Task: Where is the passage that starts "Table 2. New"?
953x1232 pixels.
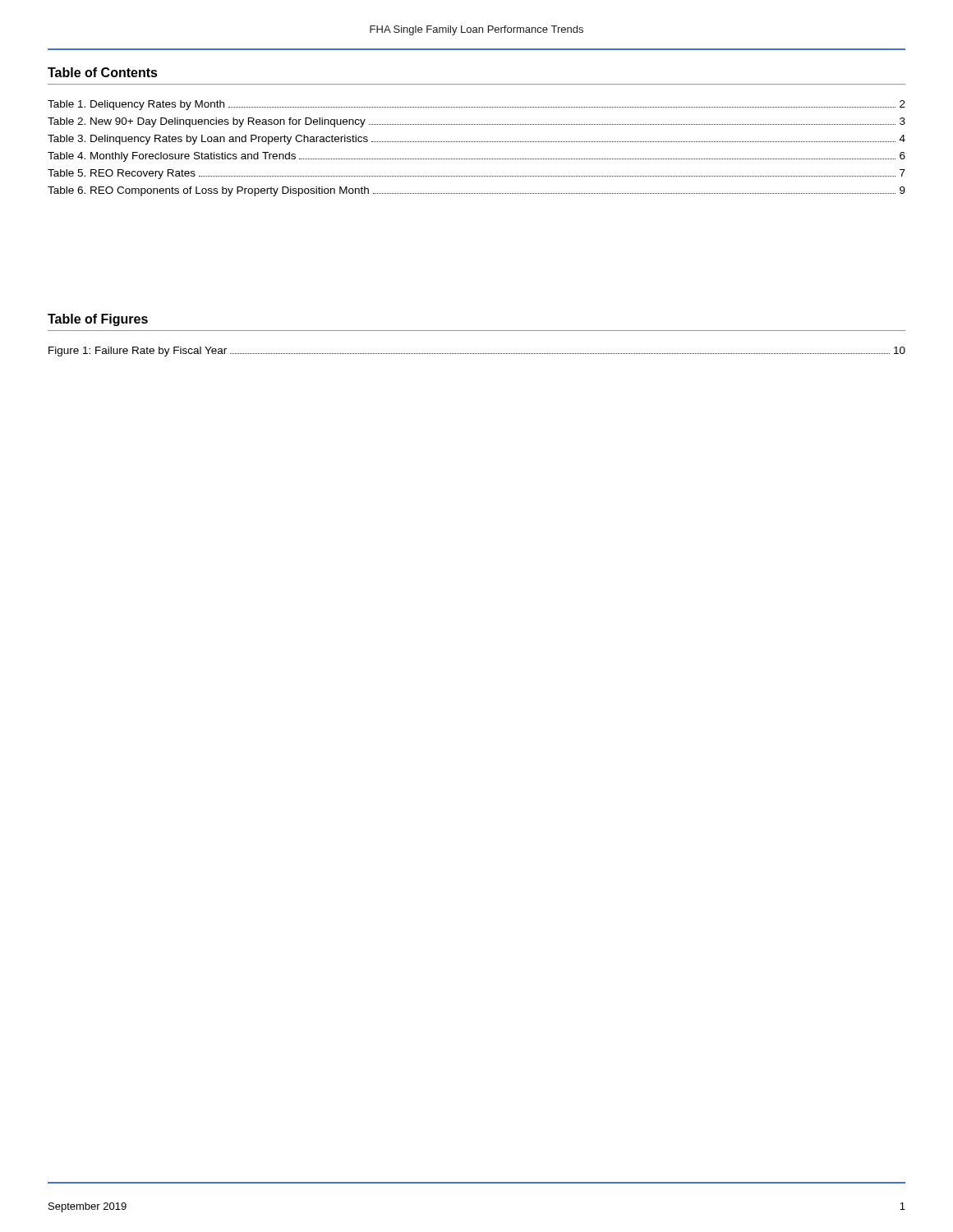Action: (476, 121)
